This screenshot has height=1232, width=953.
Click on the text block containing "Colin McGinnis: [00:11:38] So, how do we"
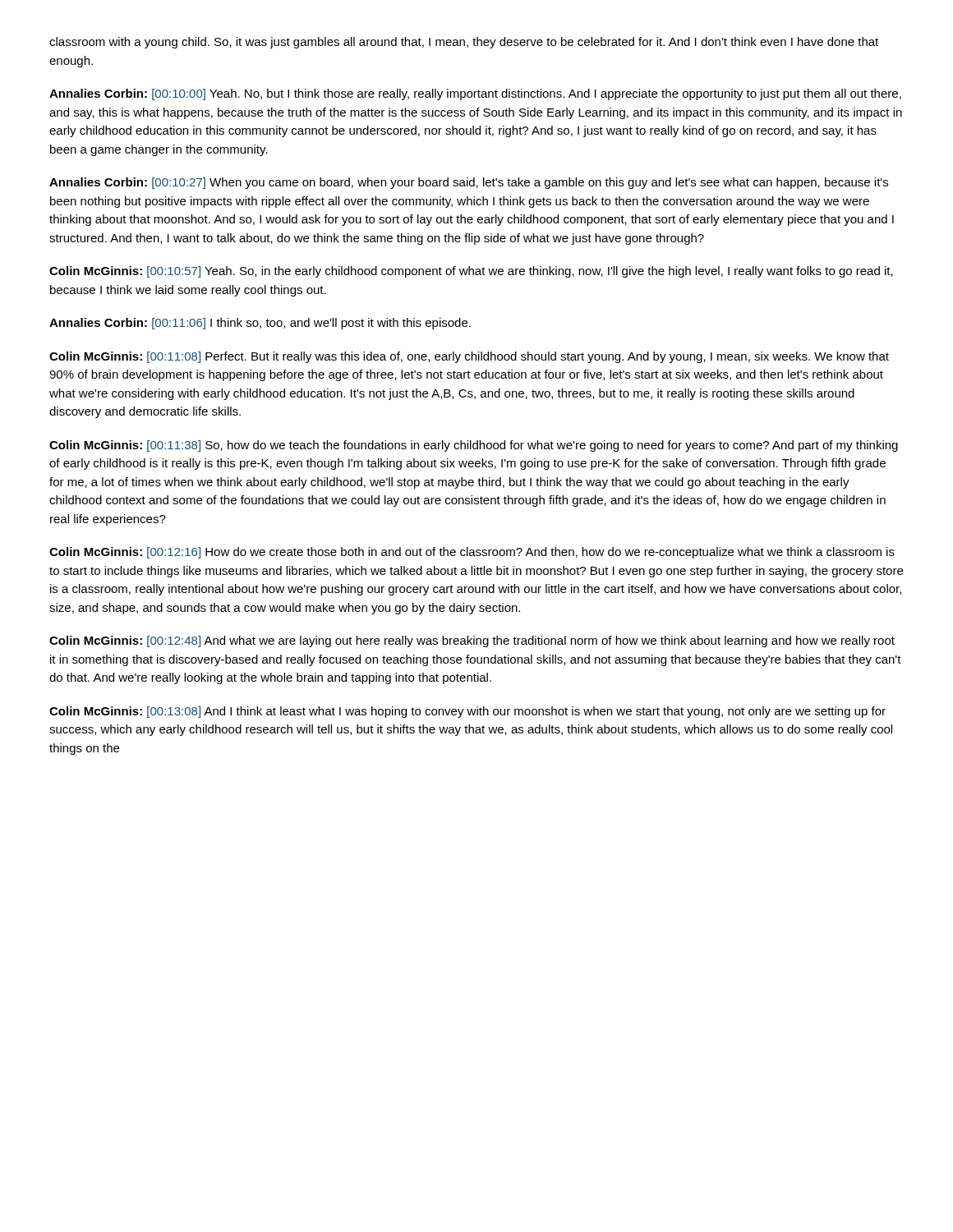[x=474, y=481]
